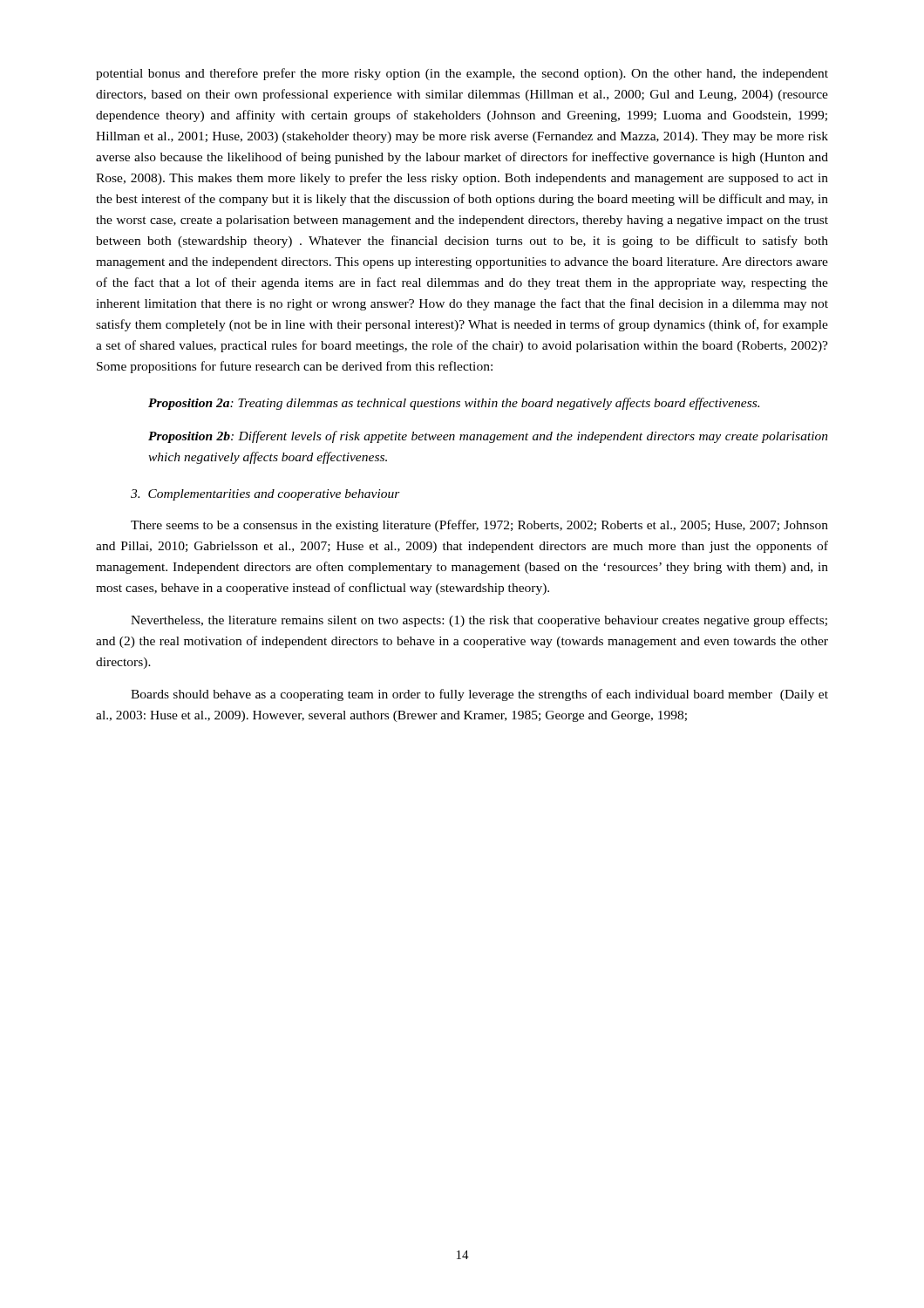This screenshot has height=1308, width=924.
Task: Locate the text block that reads "Nevertheless, the literature"
Action: coord(462,641)
